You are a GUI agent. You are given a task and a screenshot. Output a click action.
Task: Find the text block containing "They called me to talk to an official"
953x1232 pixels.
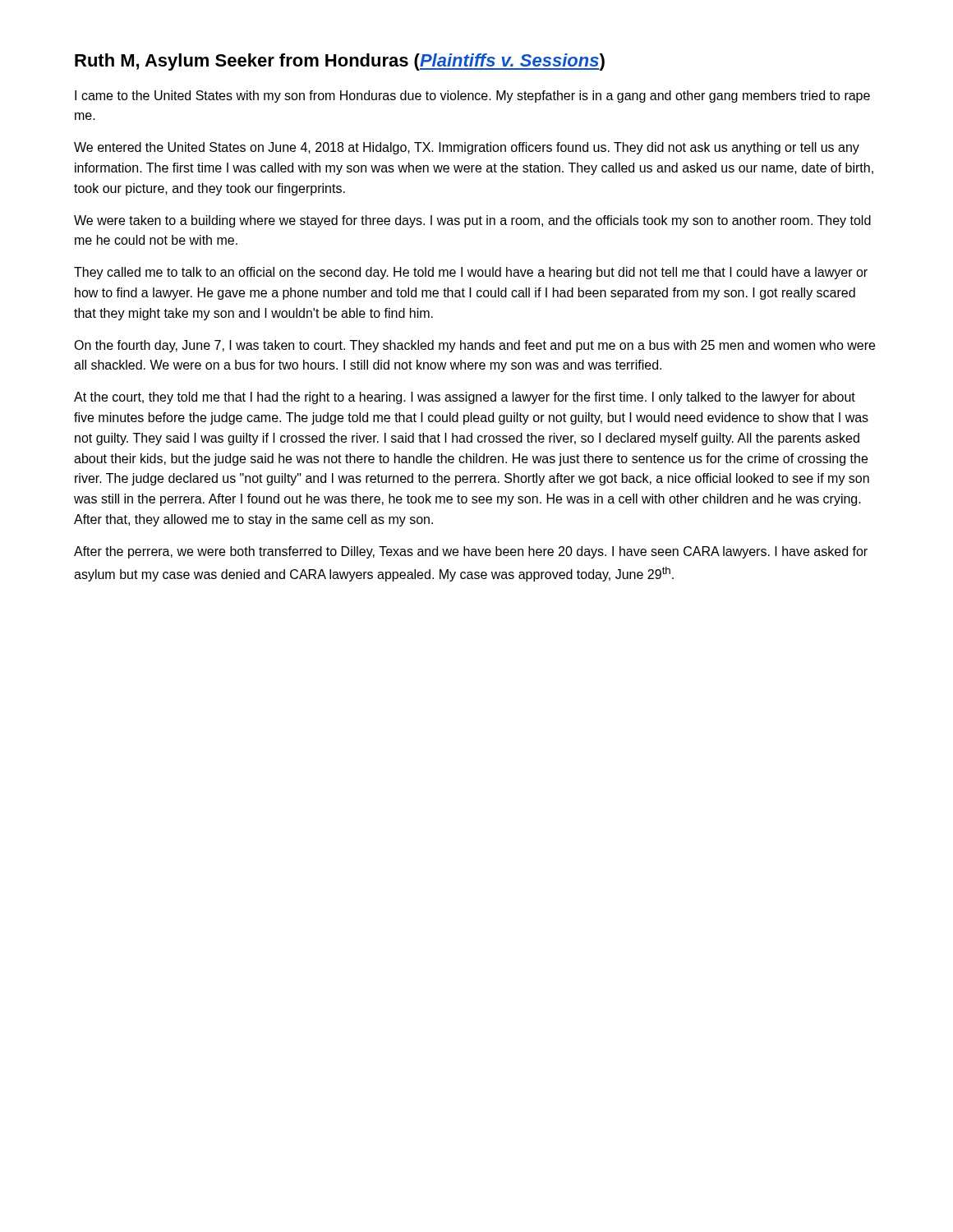pyautogui.click(x=471, y=293)
